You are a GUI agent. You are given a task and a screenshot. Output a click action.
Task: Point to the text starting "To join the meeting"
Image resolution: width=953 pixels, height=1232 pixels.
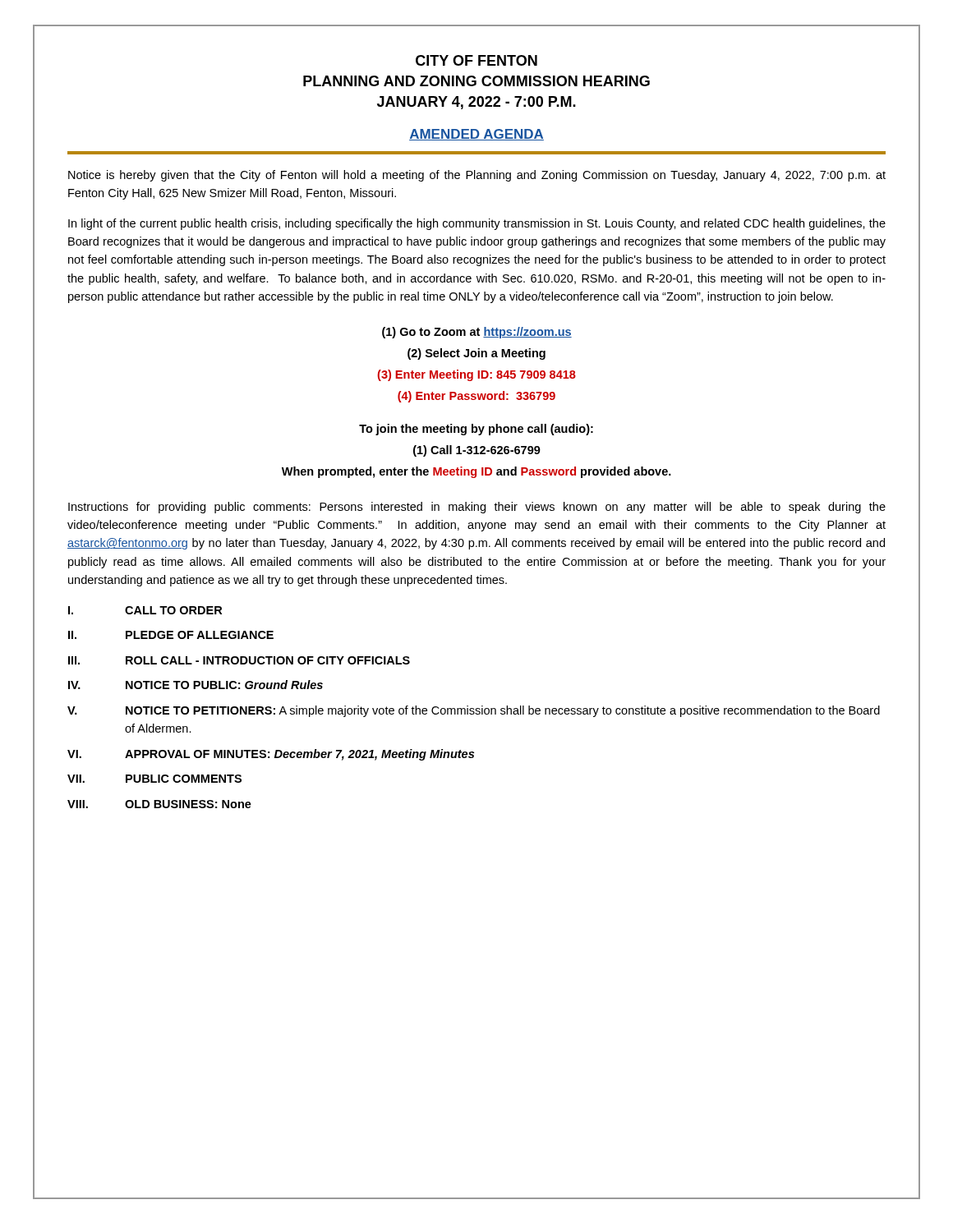[476, 450]
